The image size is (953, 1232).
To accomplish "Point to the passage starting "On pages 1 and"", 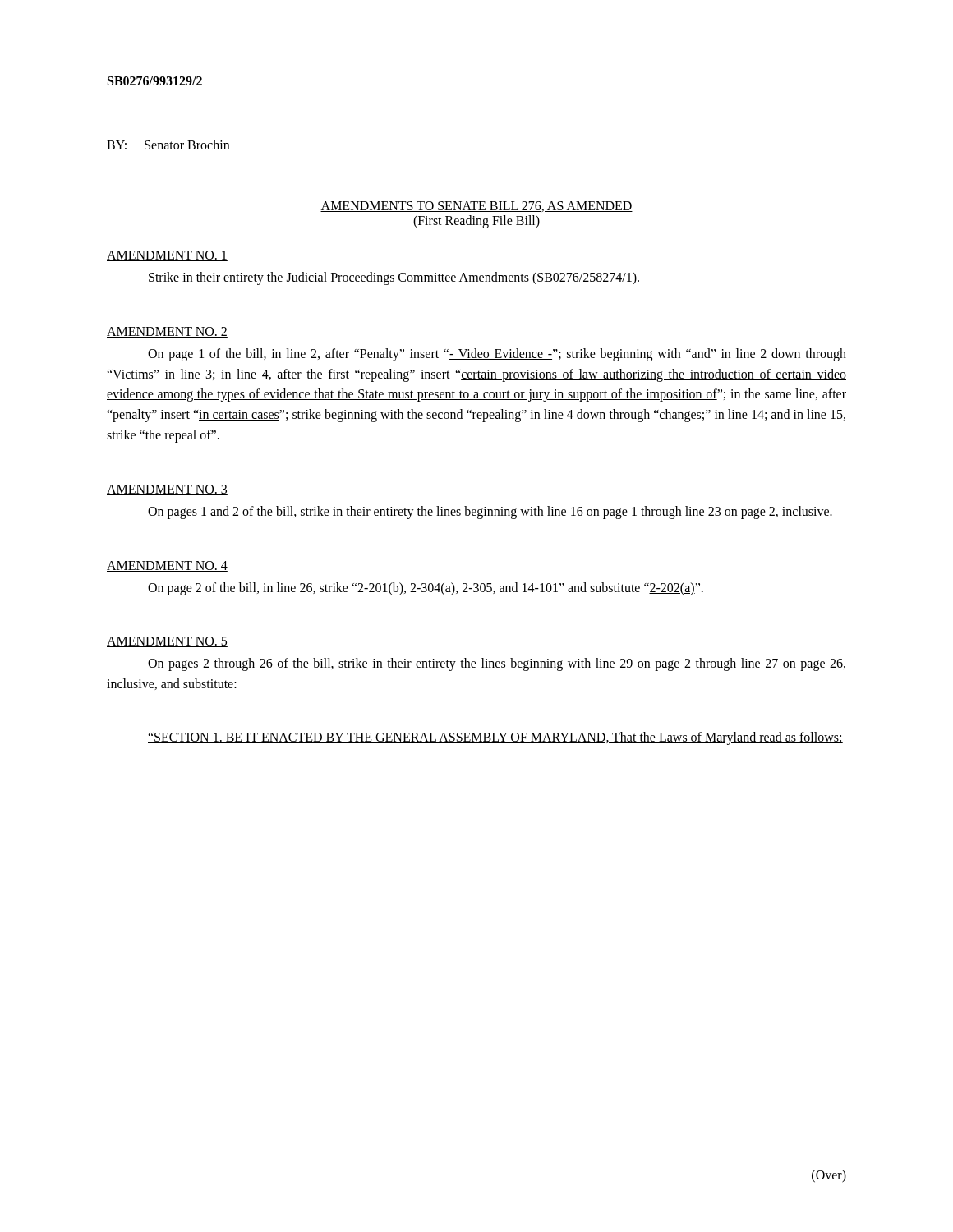I will pyautogui.click(x=490, y=511).
